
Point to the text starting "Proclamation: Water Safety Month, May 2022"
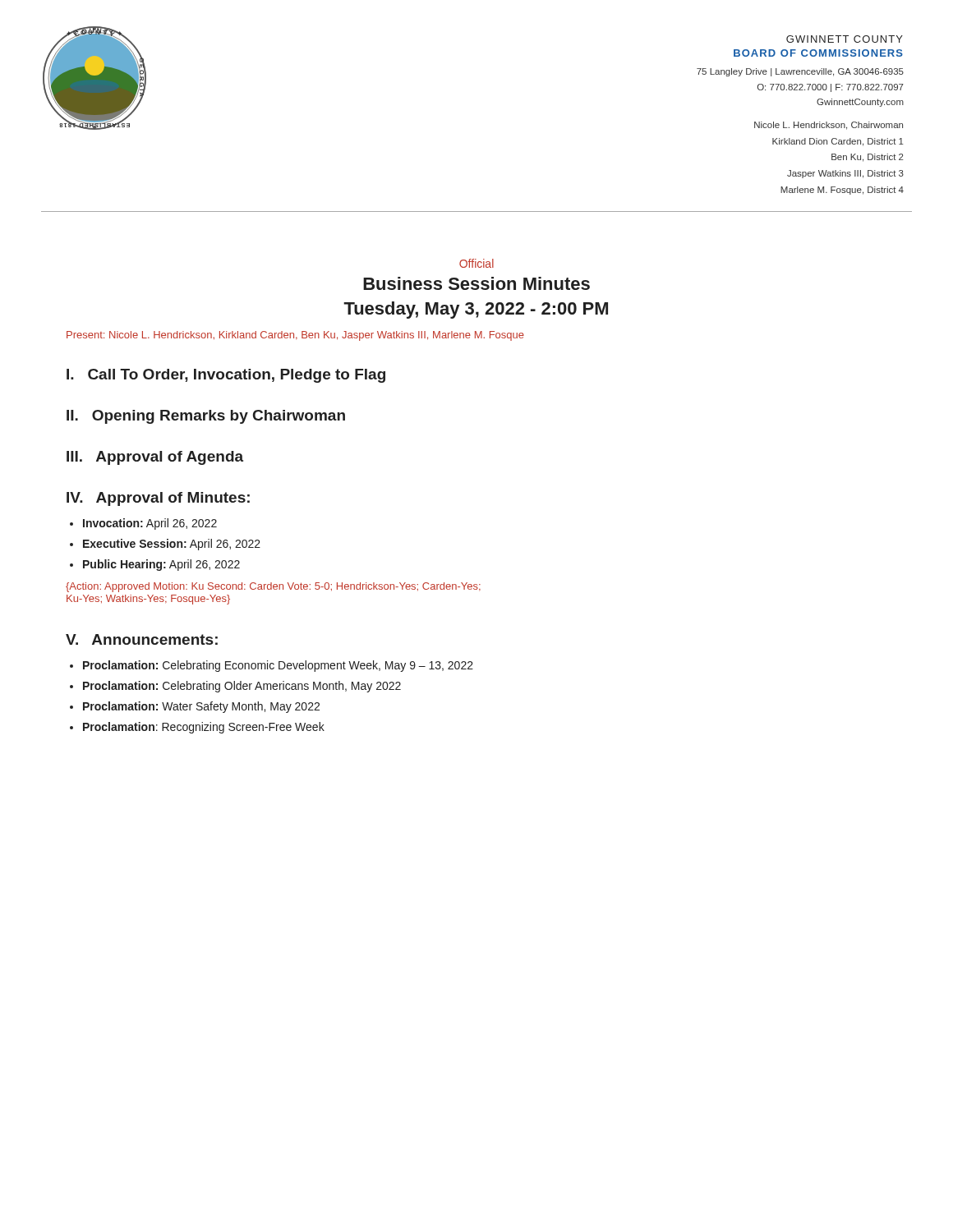pyautogui.click(x=201, y=707)
